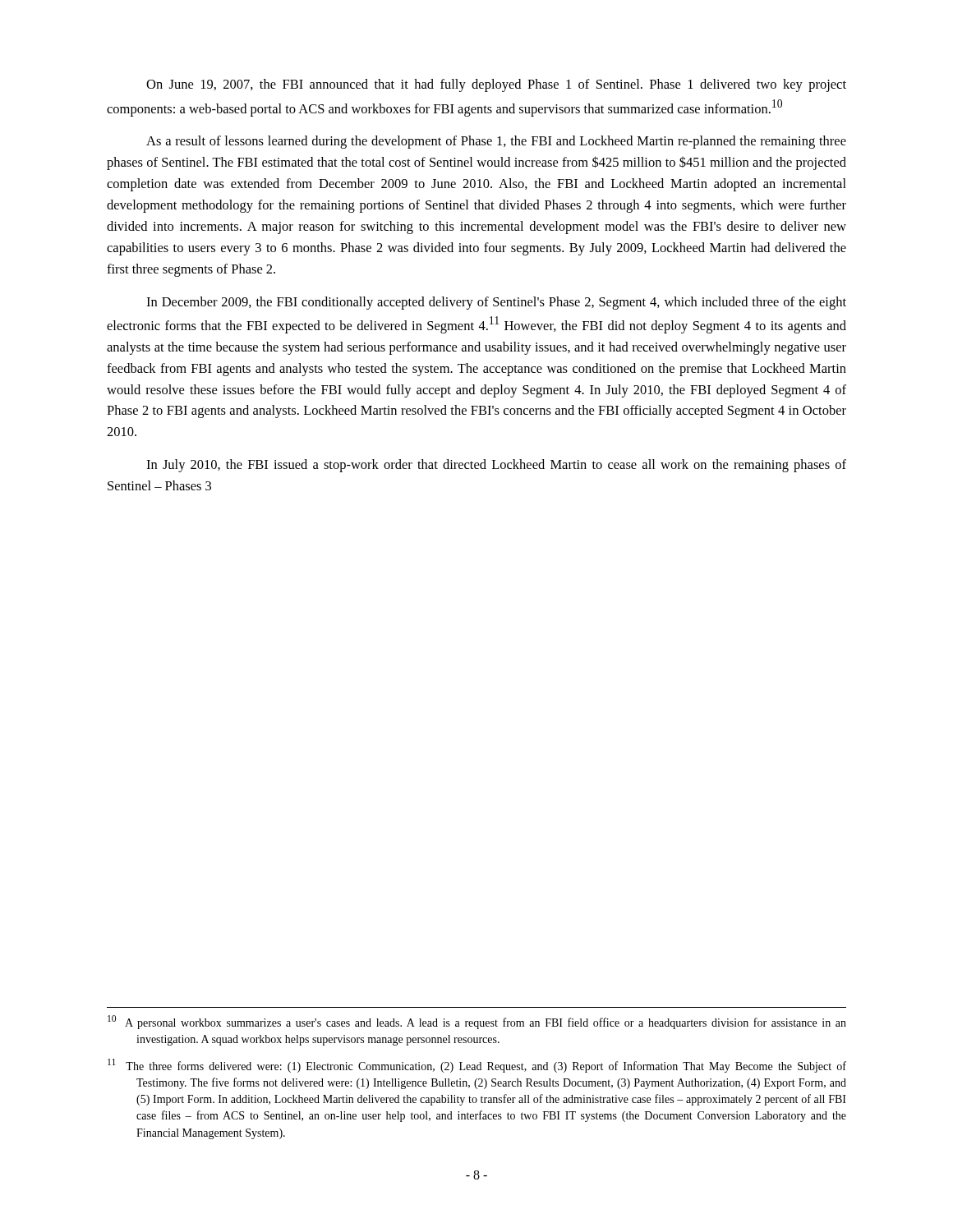Screen dimensions: 1232x953
Task: Select the element starting "10 A personal"
Action: pos(476,1030)
